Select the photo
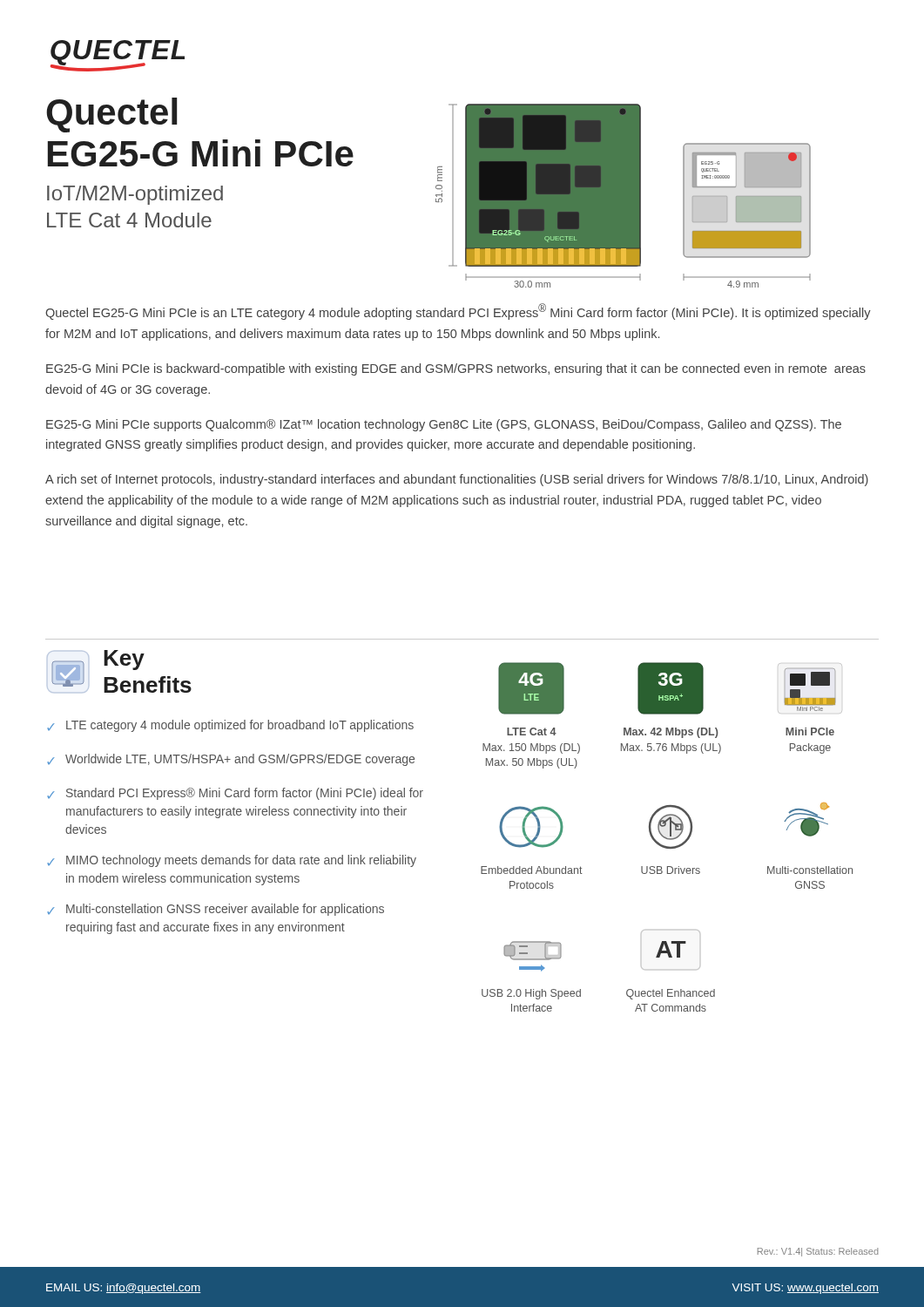The width and height of the screenshot is (924, 1307). click(658, 192)
